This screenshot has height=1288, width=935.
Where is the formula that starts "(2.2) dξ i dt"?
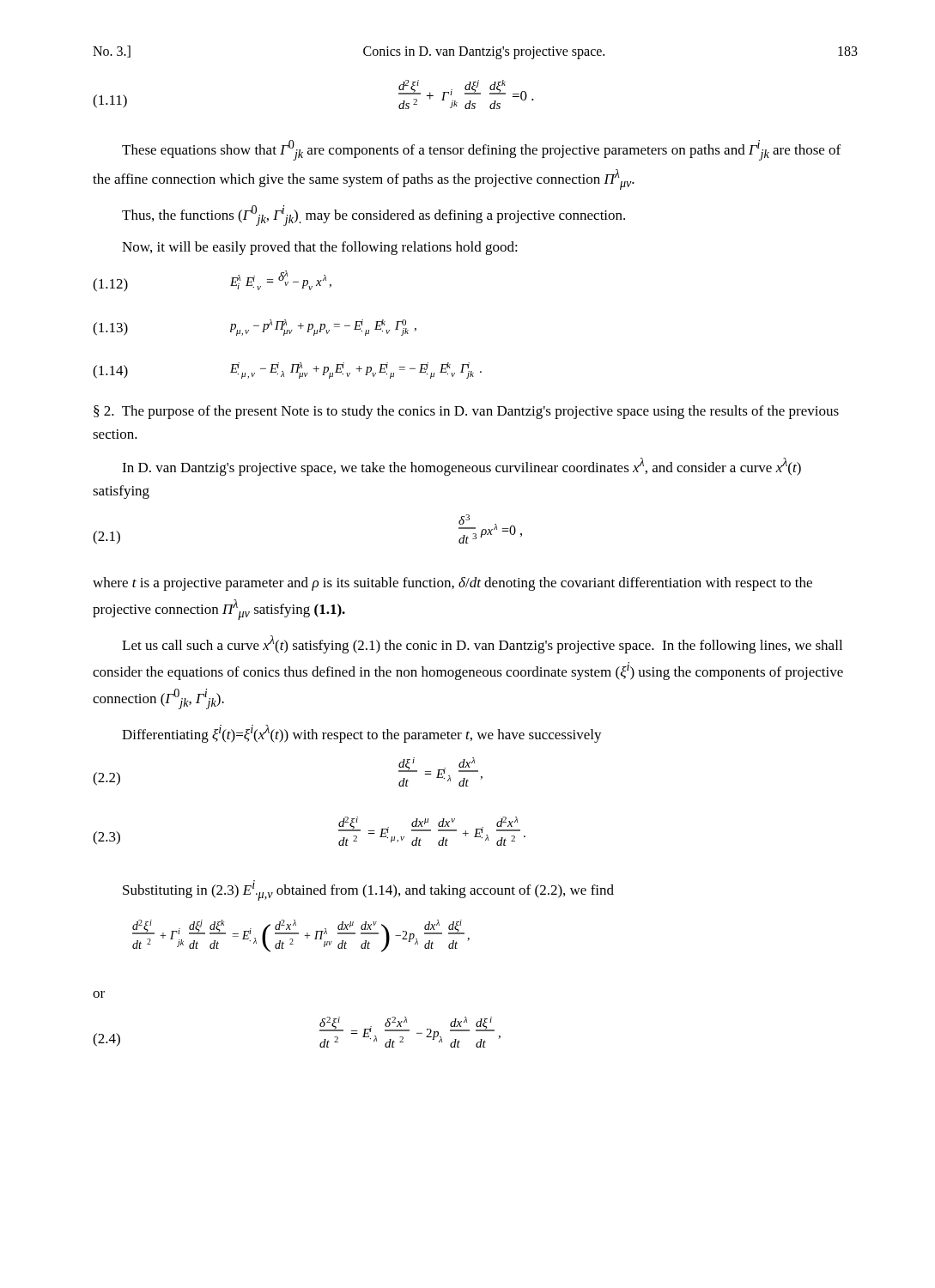point(475,778)
